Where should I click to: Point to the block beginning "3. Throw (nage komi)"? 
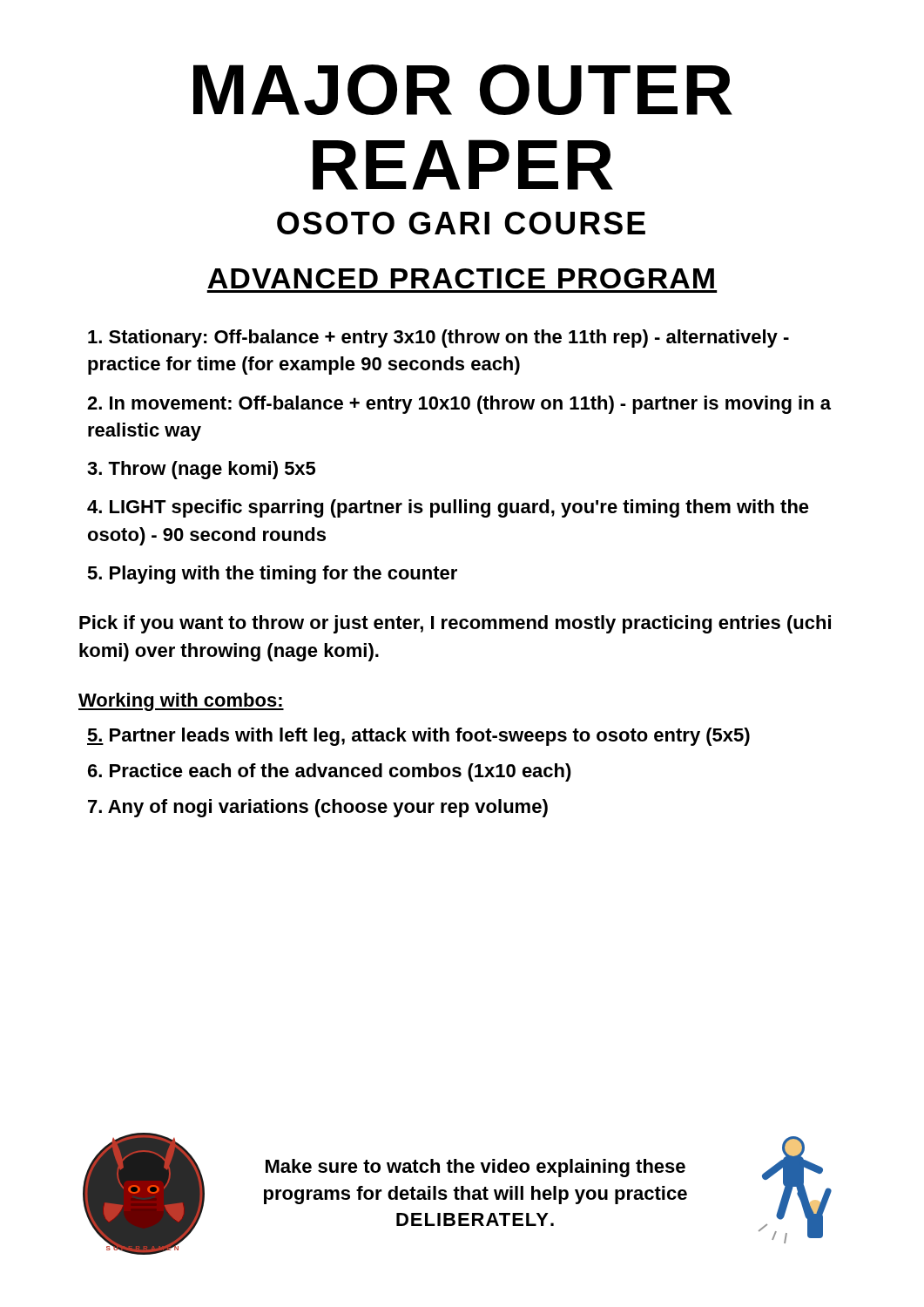tap(202, 468)
